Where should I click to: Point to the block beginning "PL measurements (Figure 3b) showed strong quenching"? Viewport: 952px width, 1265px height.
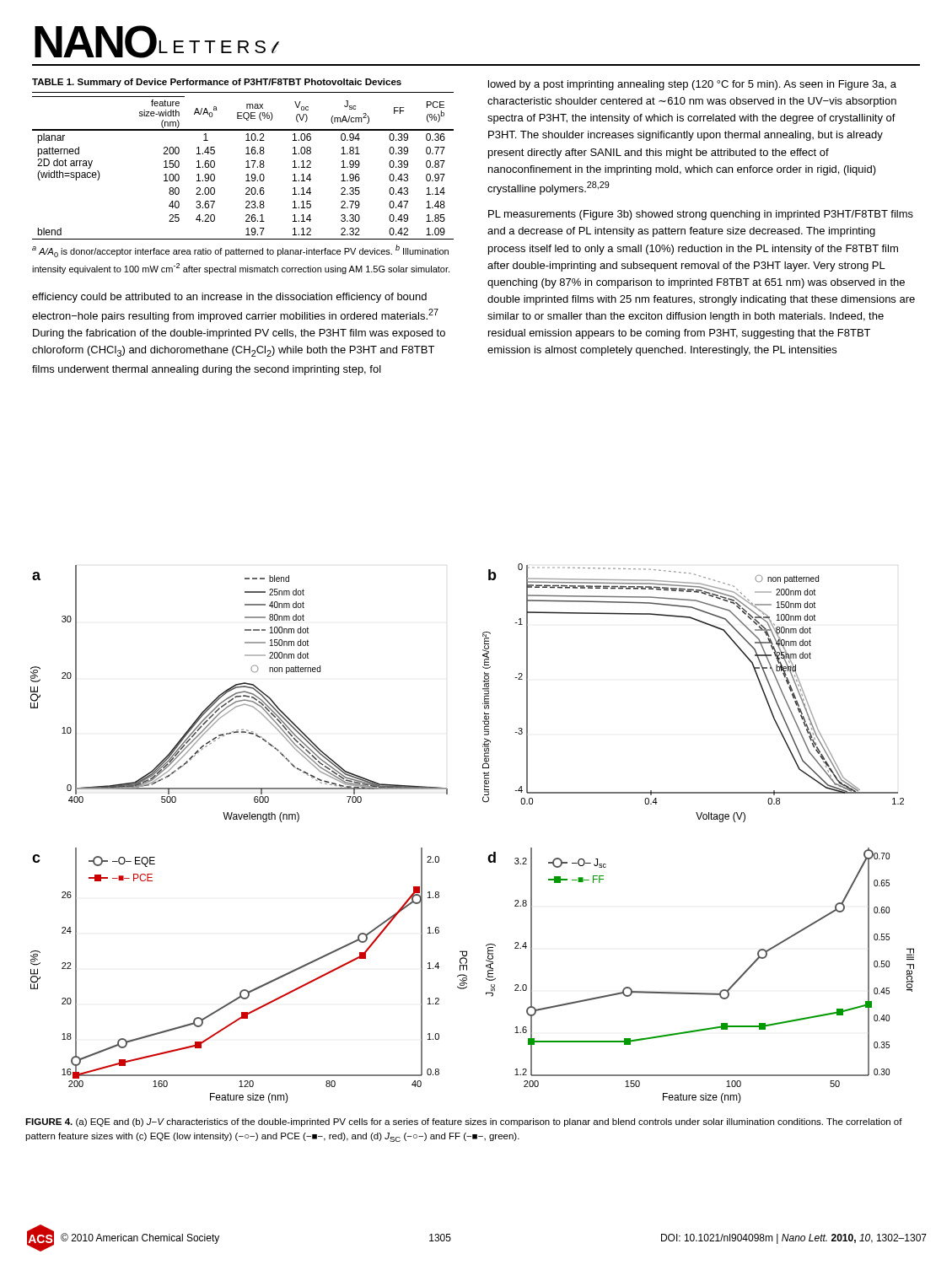(701, 282)
